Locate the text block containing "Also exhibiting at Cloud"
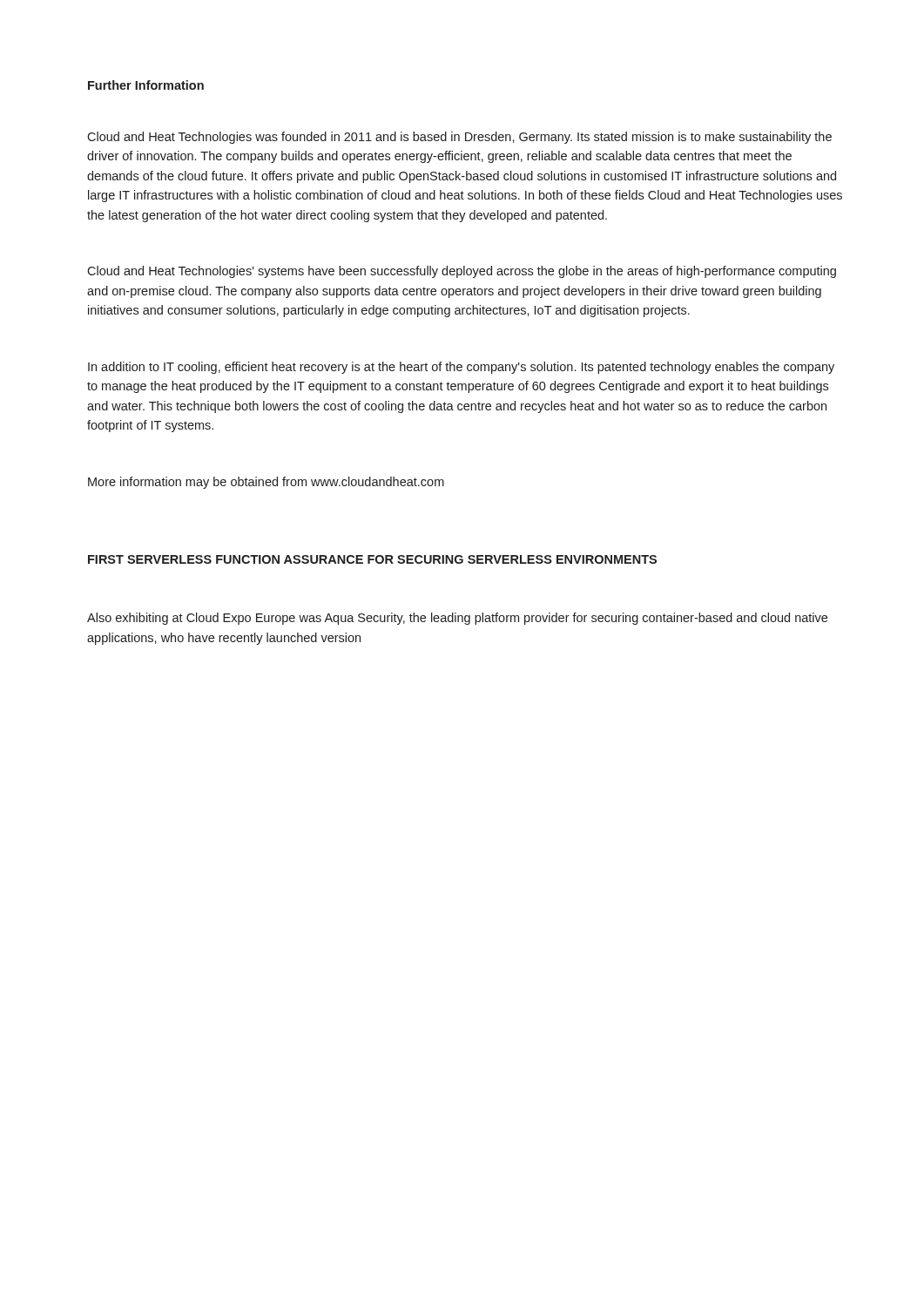Screen dimensions: 1307x924 pyautogui.click(x=458, y=628)
